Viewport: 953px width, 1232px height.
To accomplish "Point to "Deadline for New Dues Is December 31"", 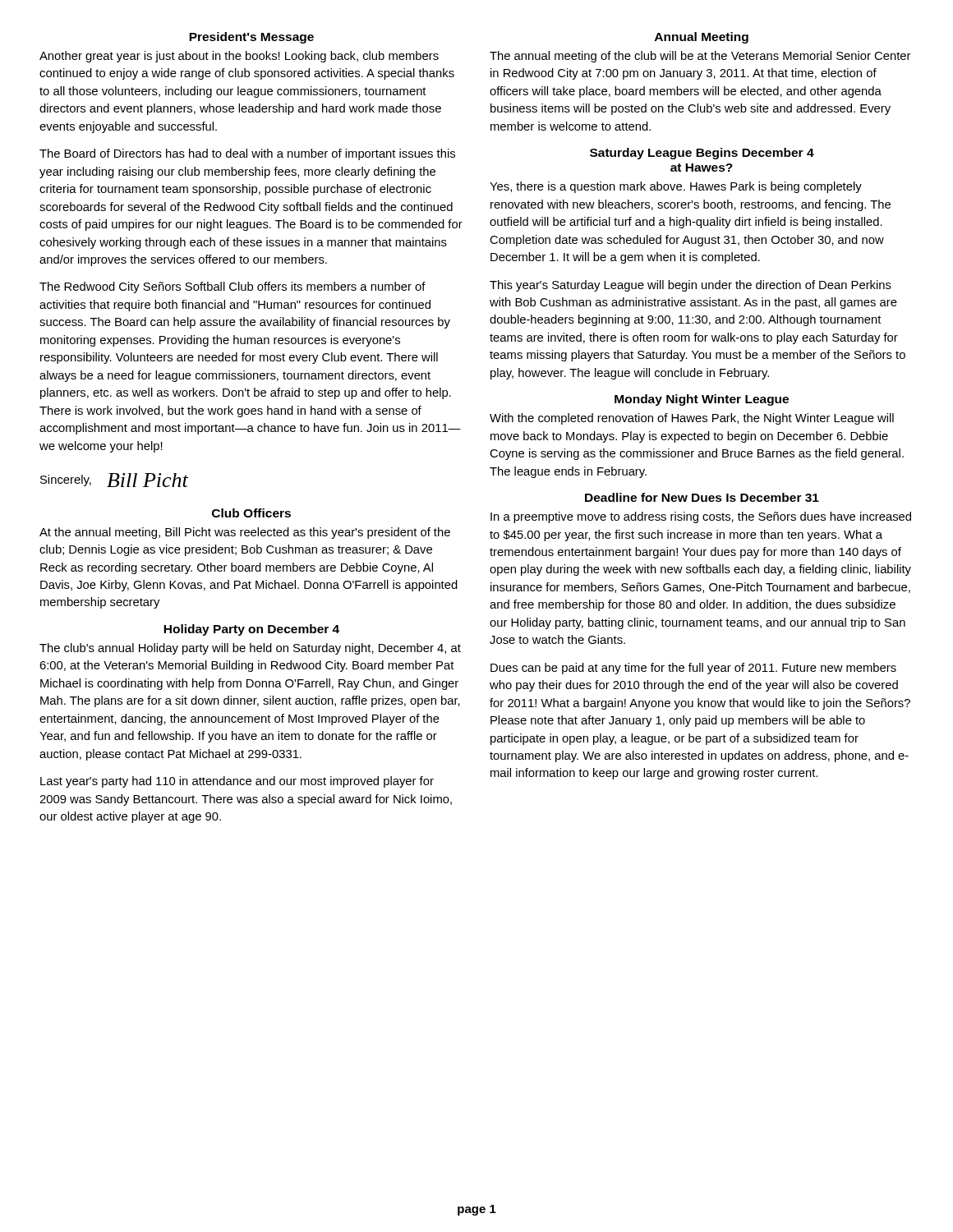I will pos(702,497).
